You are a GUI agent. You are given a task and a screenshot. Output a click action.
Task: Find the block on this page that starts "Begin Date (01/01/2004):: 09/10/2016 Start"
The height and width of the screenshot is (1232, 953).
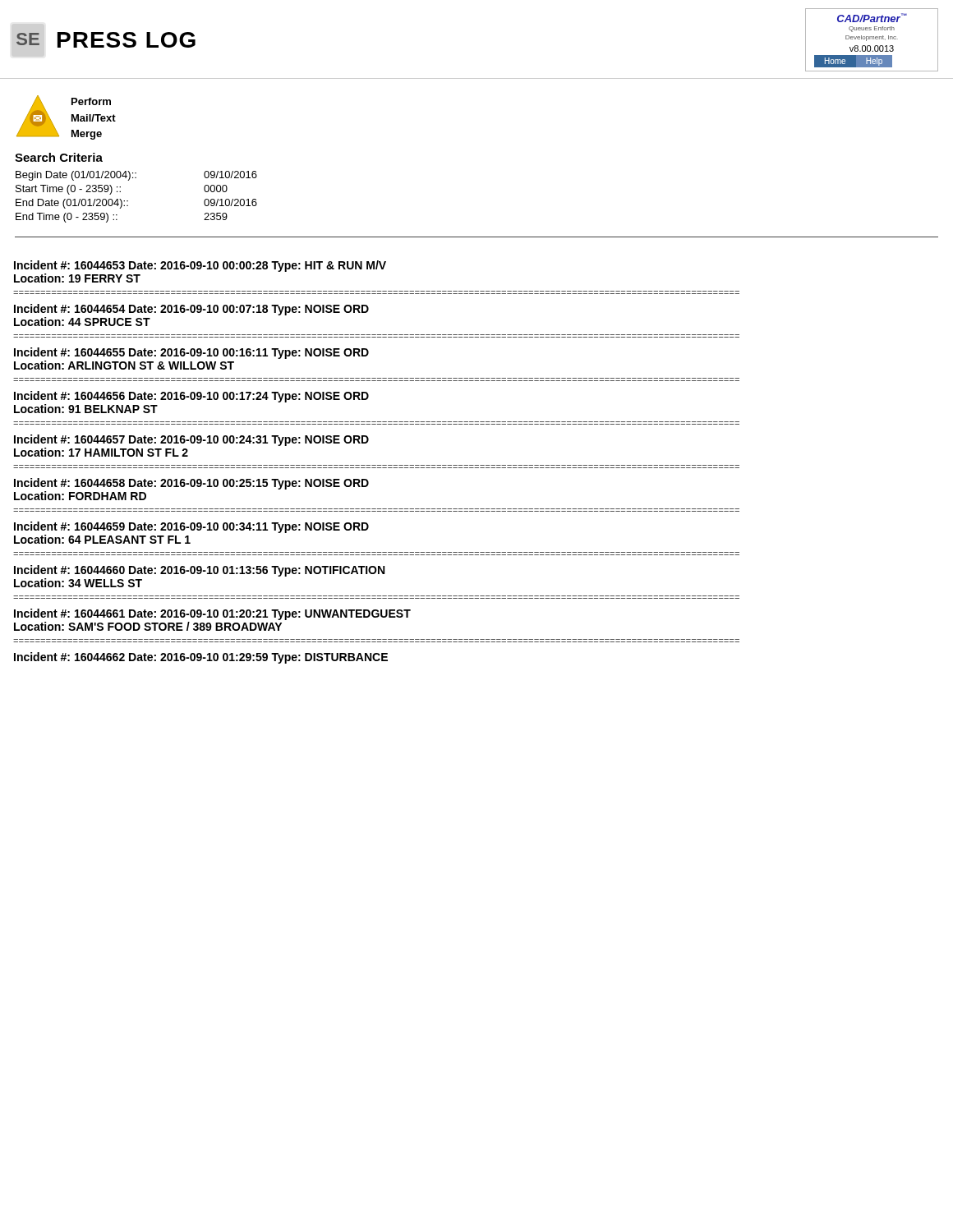click(136, 196)
